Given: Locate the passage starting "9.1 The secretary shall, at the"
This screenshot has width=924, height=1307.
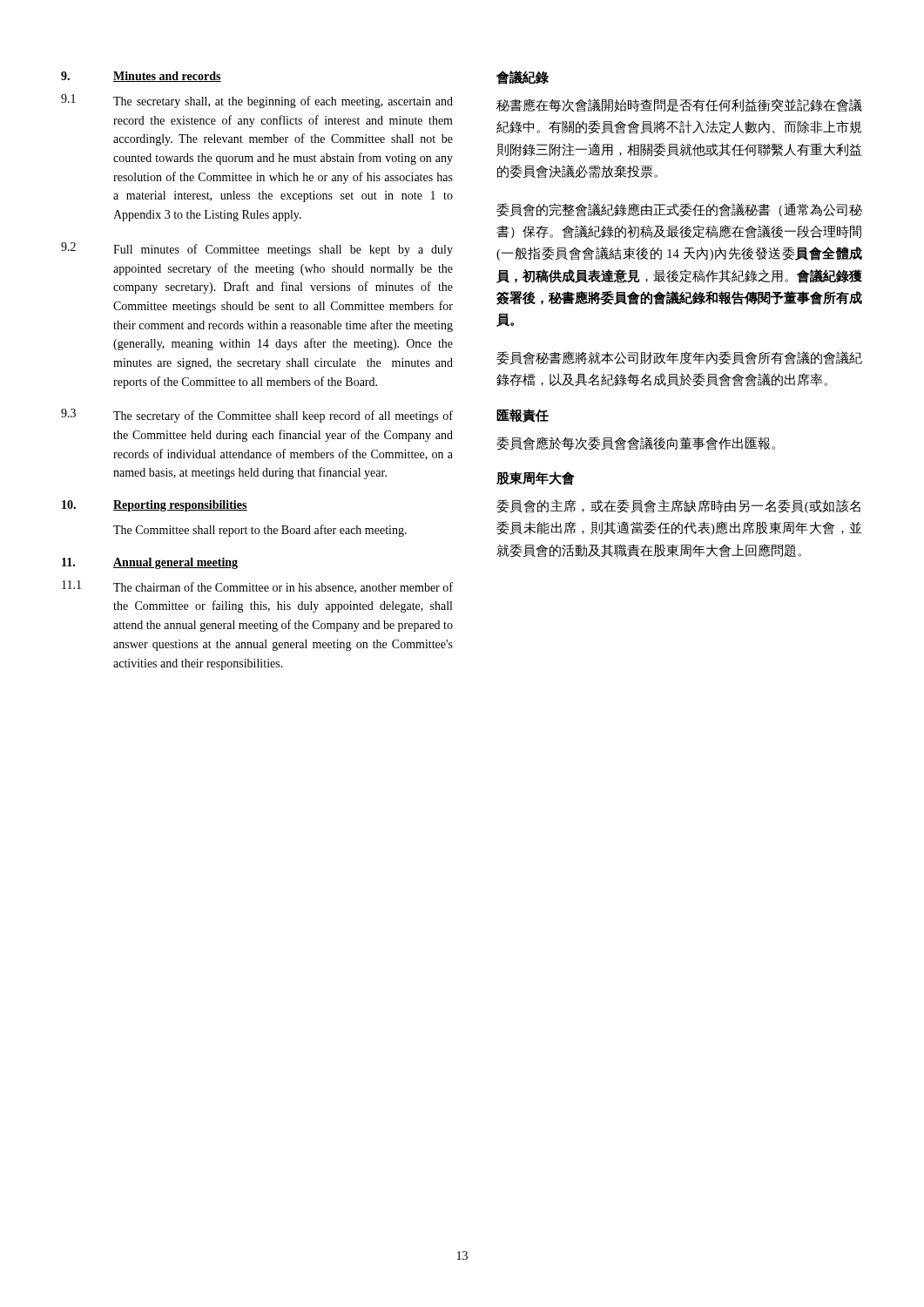Looking at the screenshot, I should click(x=257, y=159).
